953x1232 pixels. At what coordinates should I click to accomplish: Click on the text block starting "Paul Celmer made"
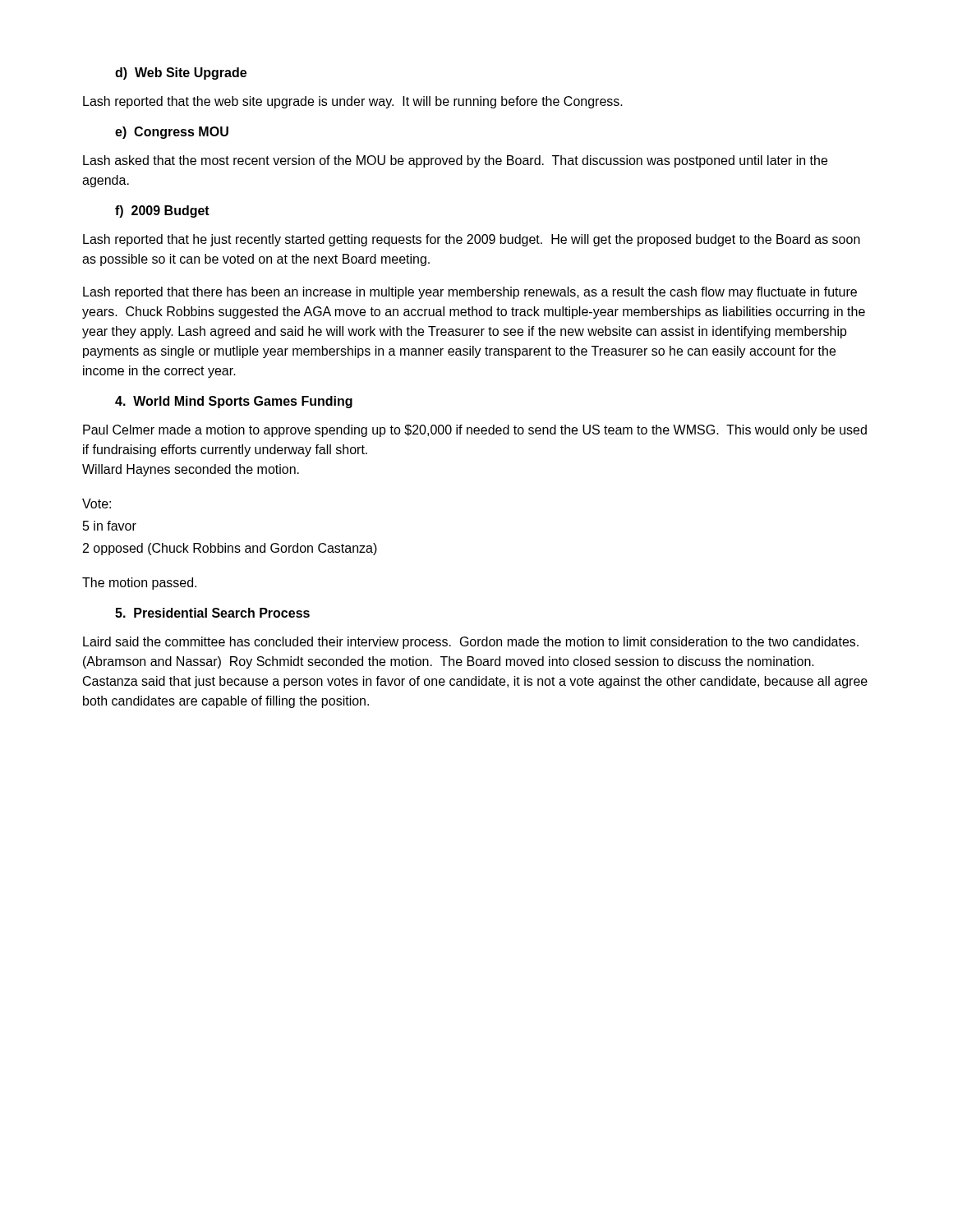coord(475,431)
